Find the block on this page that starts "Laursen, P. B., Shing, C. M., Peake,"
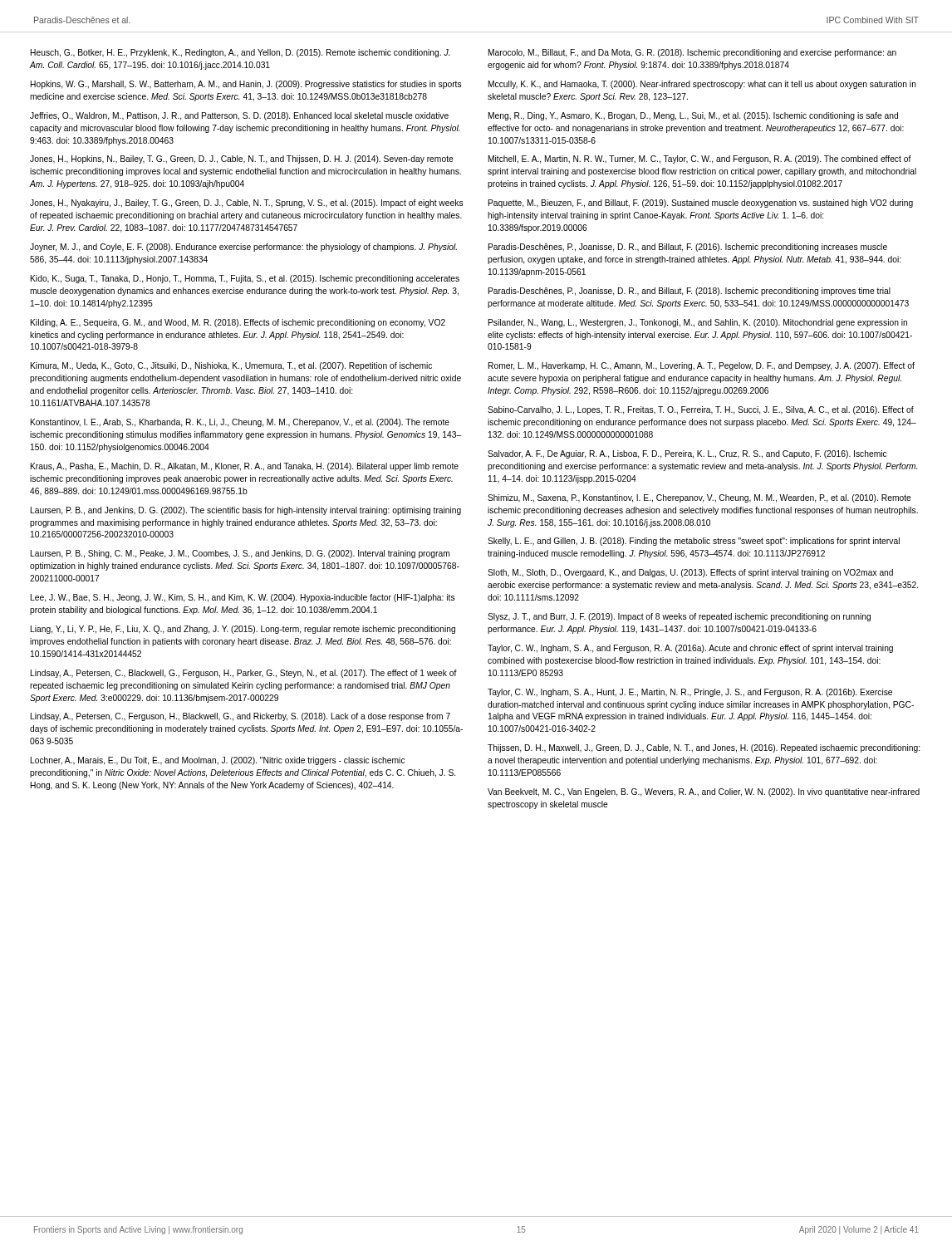The image size is (952, 1246). [245, 566]
